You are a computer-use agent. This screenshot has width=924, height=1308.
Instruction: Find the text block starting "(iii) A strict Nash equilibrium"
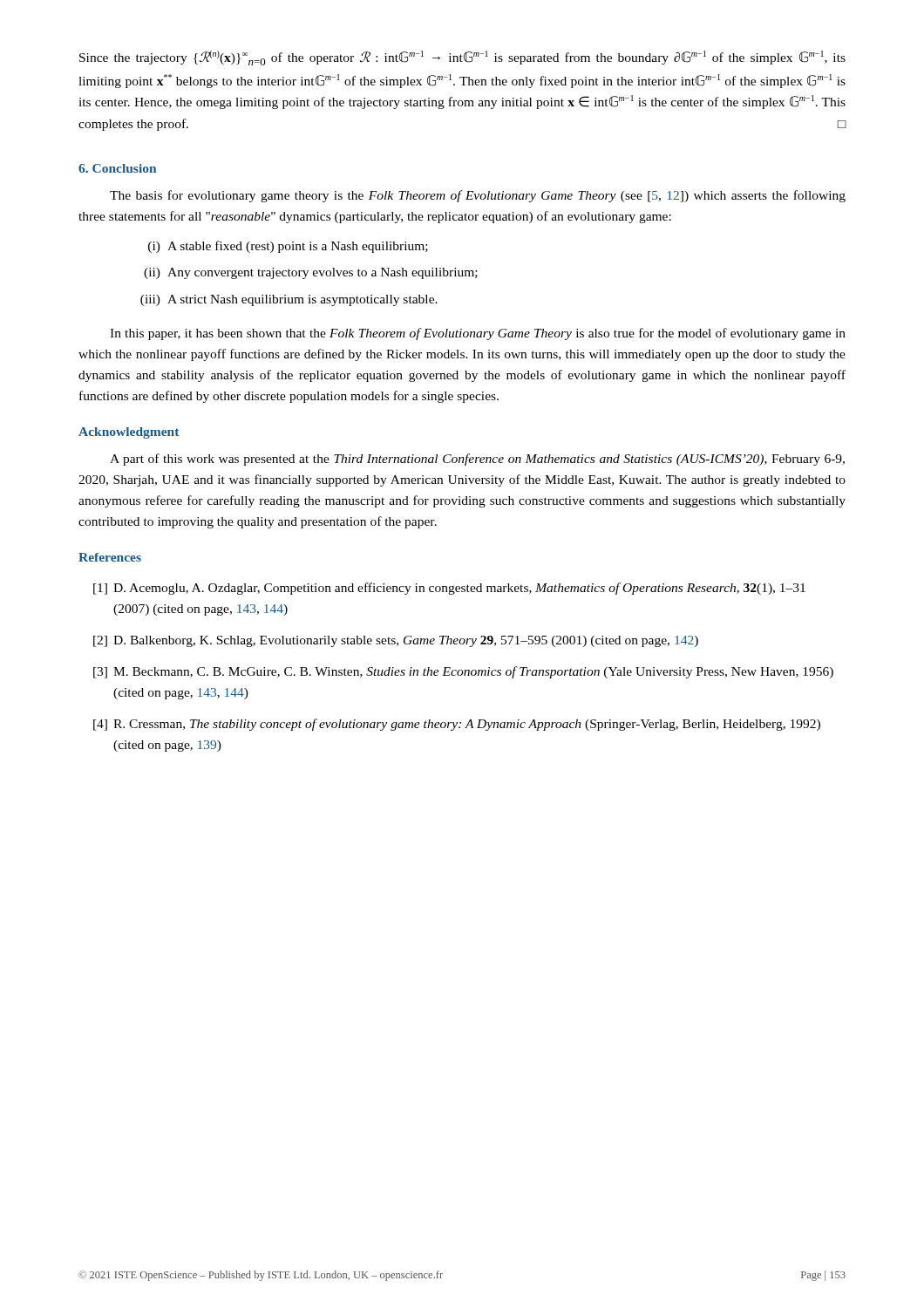tap(280, 300)
